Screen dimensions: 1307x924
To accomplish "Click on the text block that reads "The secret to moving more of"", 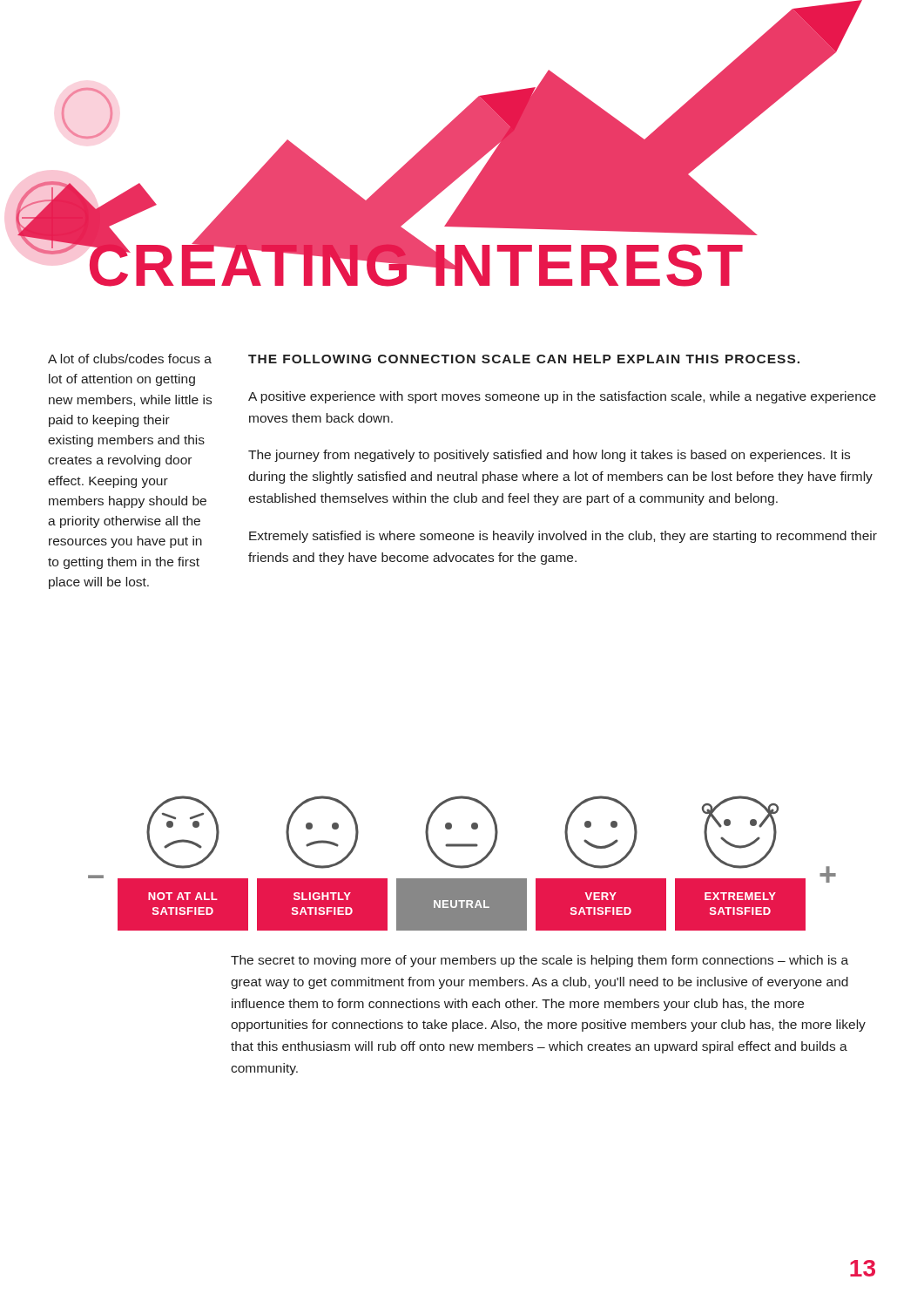I will 553,1015.
